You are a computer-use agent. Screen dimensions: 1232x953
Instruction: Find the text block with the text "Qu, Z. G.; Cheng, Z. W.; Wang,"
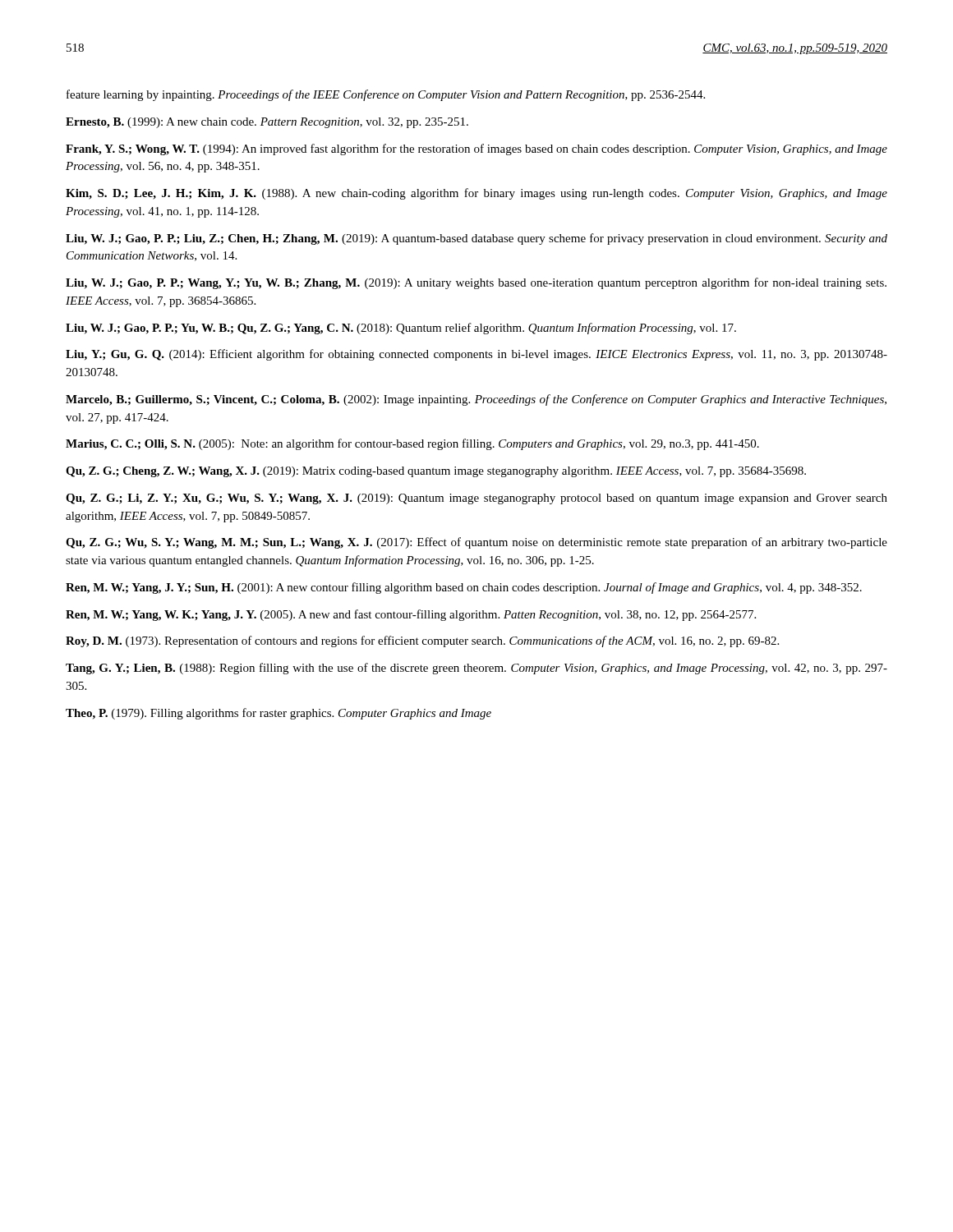point(476,471)
